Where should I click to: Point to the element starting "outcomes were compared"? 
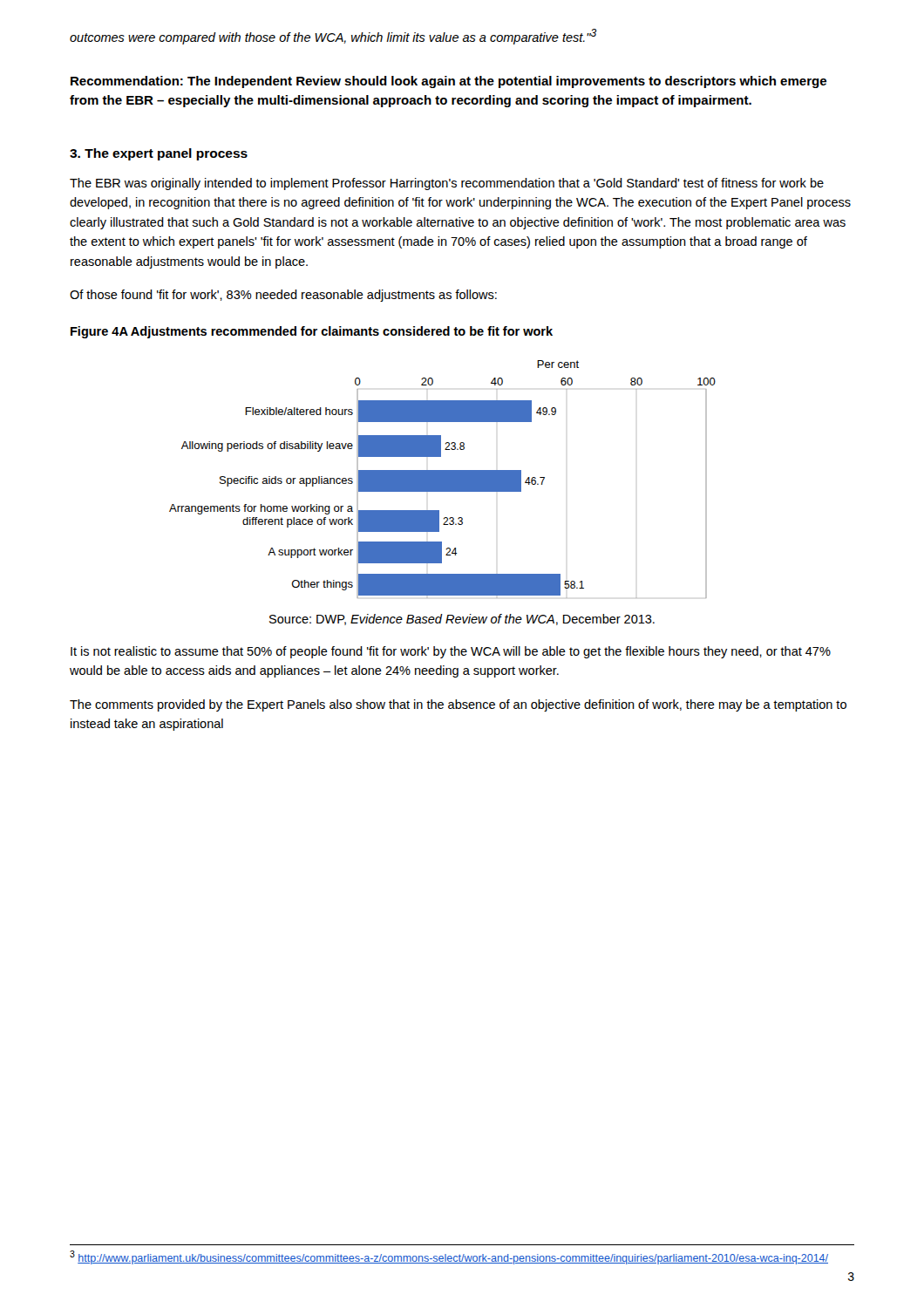(x=333, y=36)
